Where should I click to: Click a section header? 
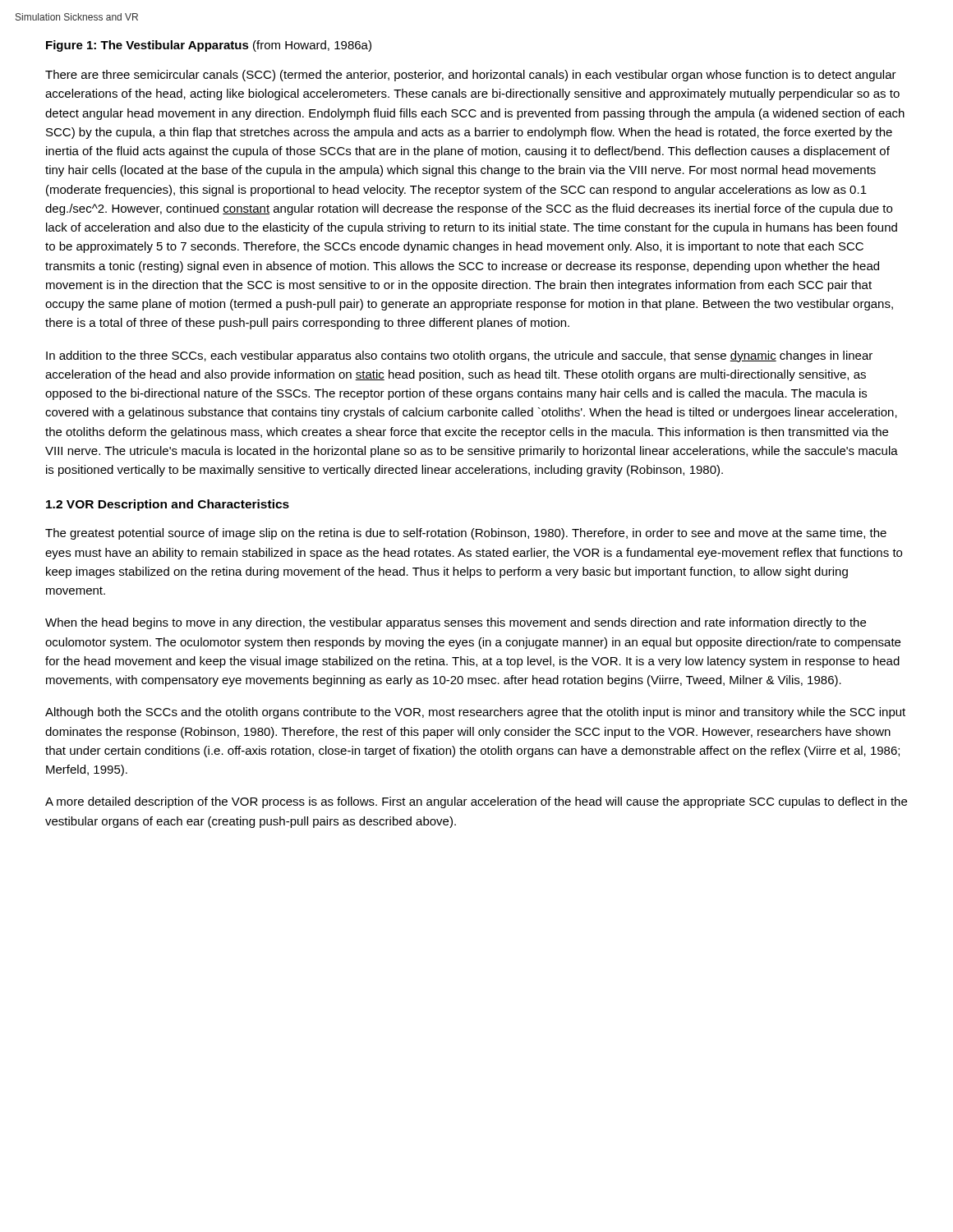pos(167,504)
